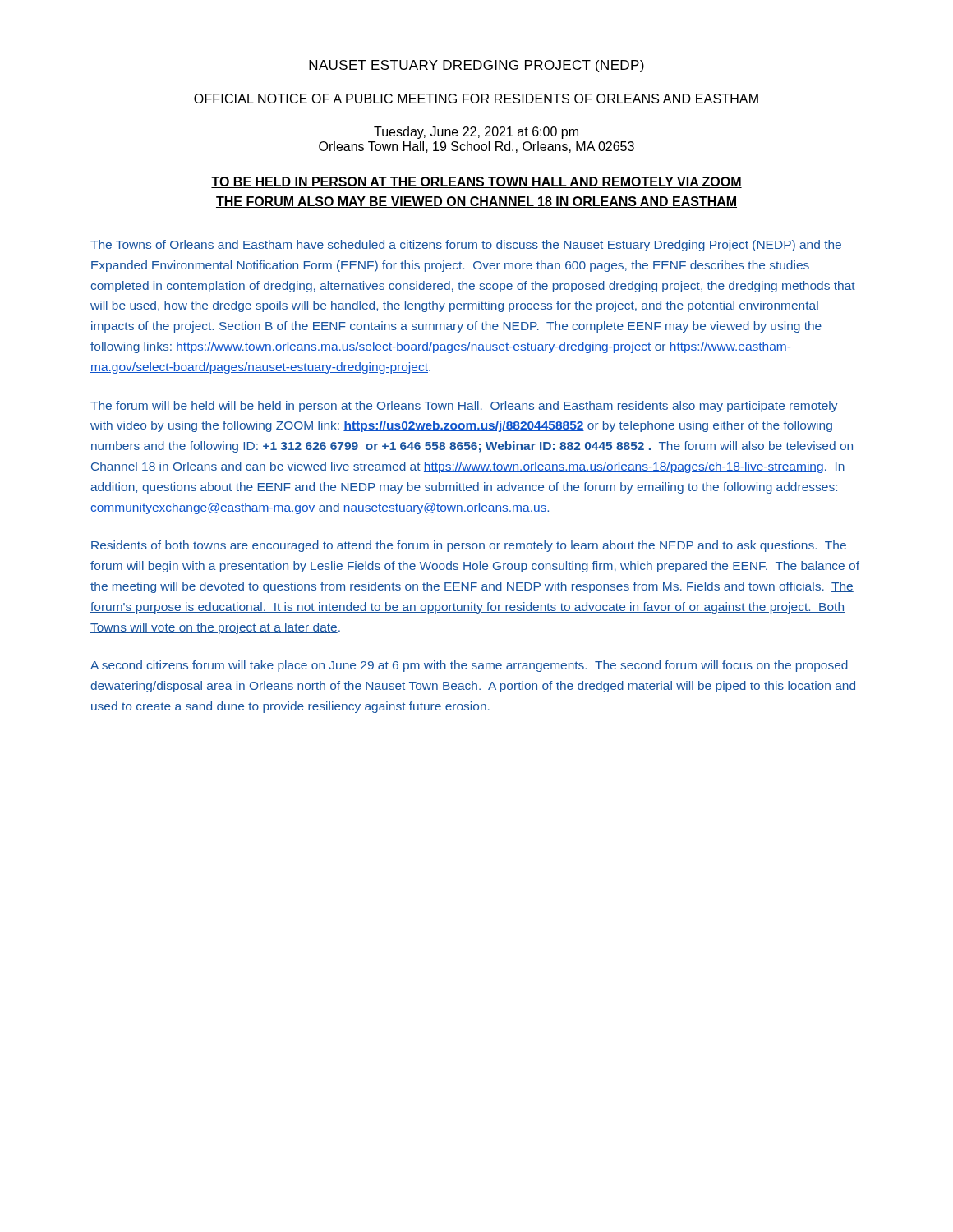This screenshot has height=1232, width=953.
Task: Locate the passage starting "Residents of both towns are encouraged"
Action: click(x=475, y=586)
